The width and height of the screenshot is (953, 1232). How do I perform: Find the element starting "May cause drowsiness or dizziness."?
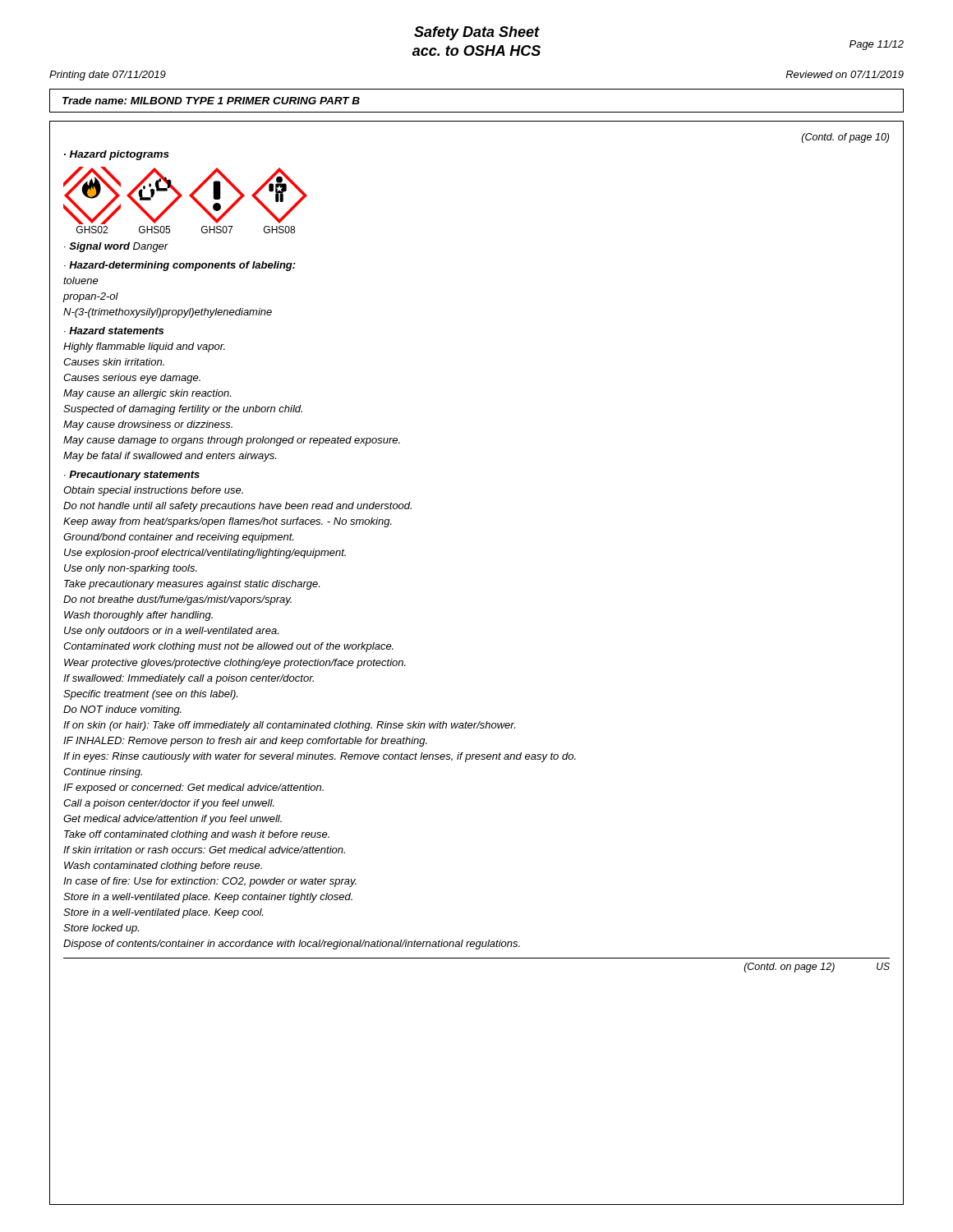[x=148, y=424]
